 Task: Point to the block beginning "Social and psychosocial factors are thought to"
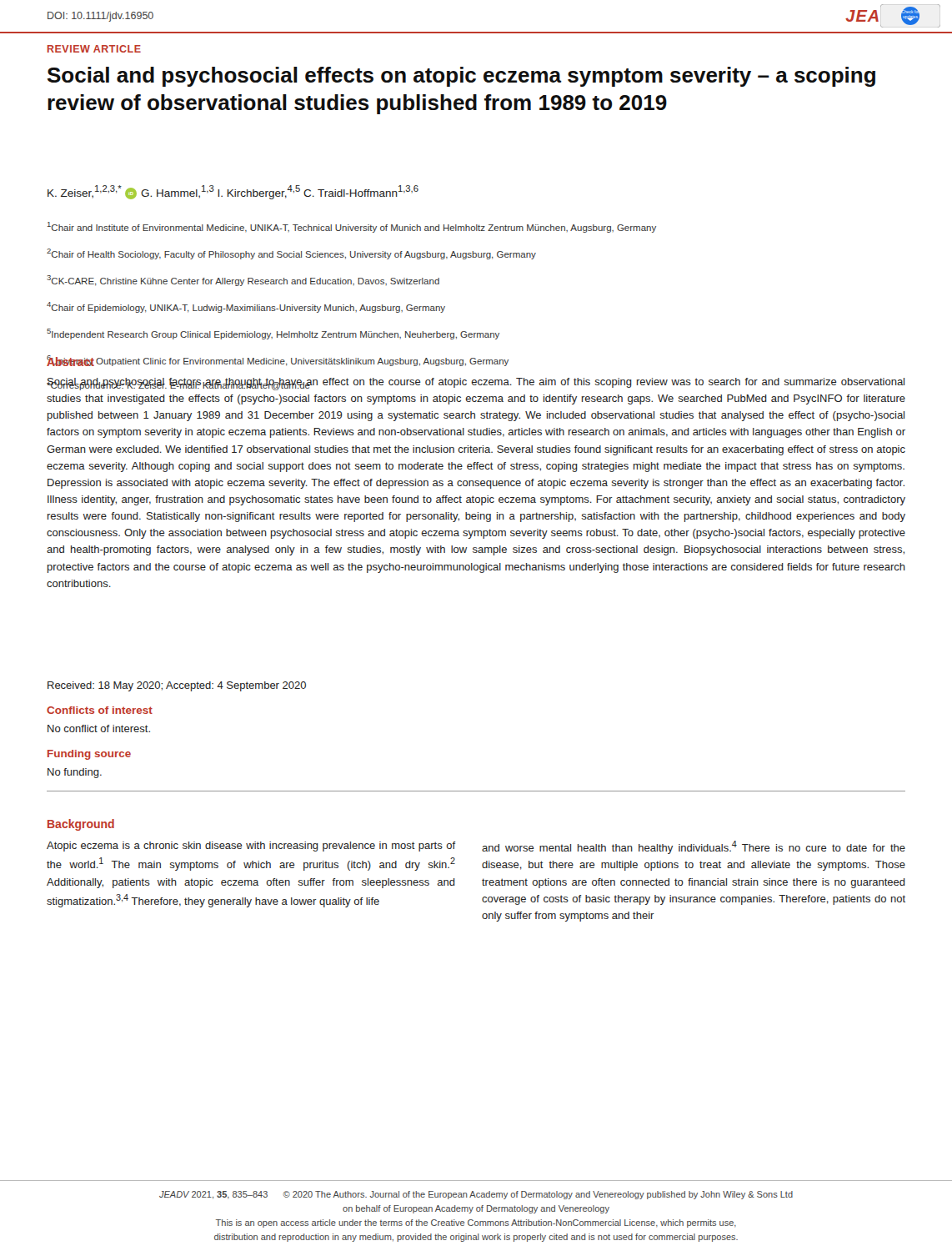tap(476, 482)
